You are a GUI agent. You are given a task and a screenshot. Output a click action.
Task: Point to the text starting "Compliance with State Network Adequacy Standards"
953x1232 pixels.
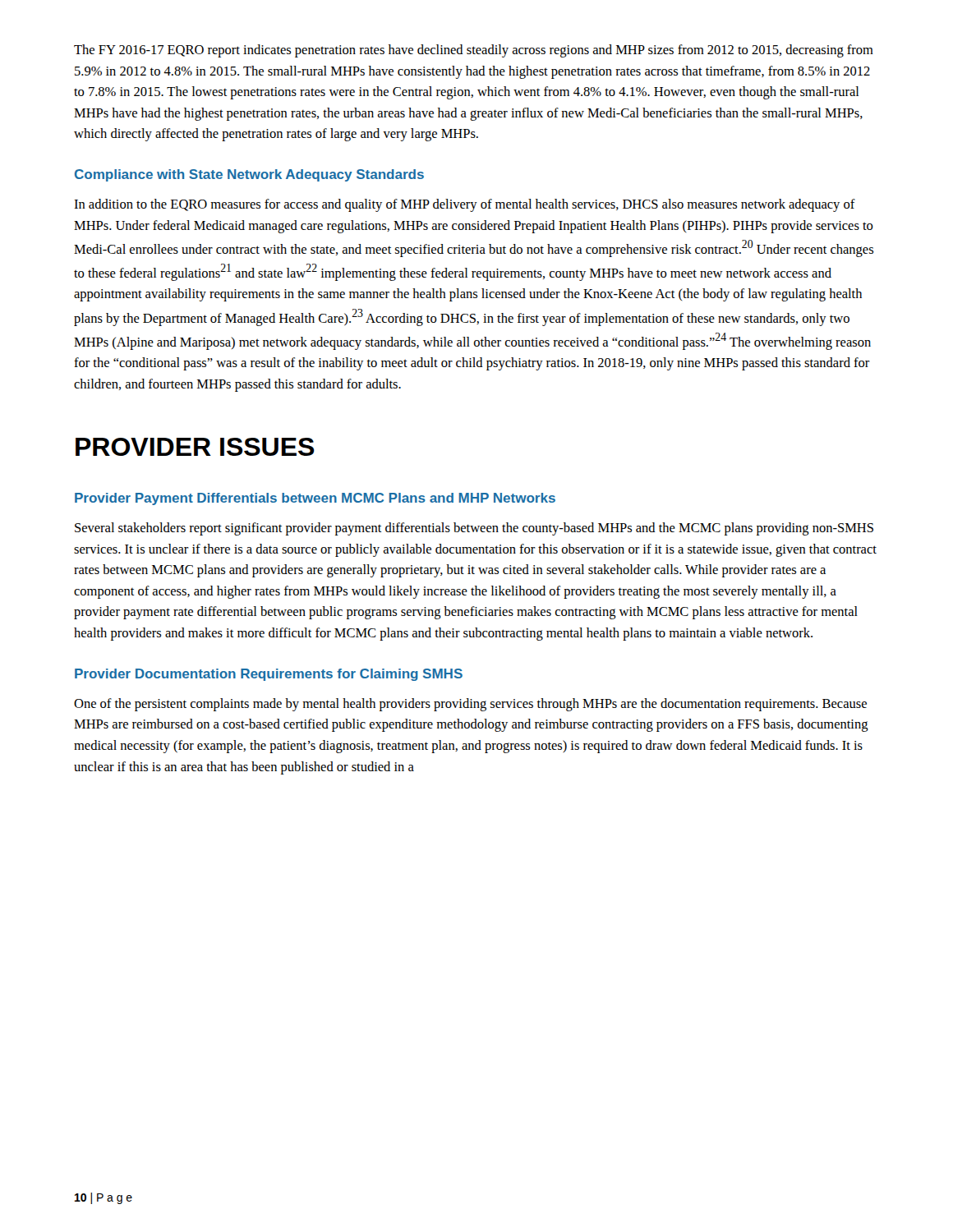249,174
